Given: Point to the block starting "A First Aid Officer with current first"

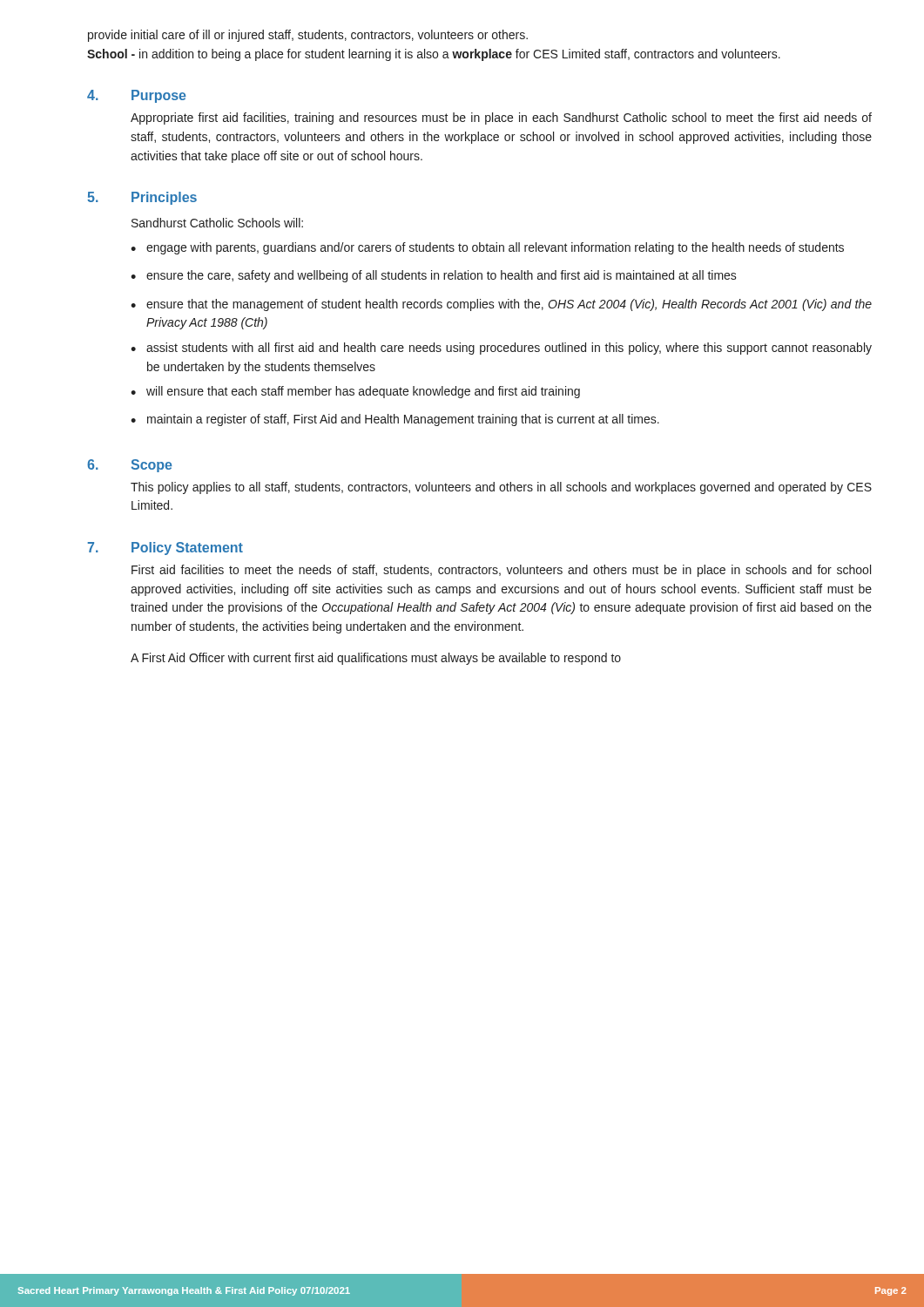Looking at the screenshot, I should pyautogui.click(x=376, y=658).
